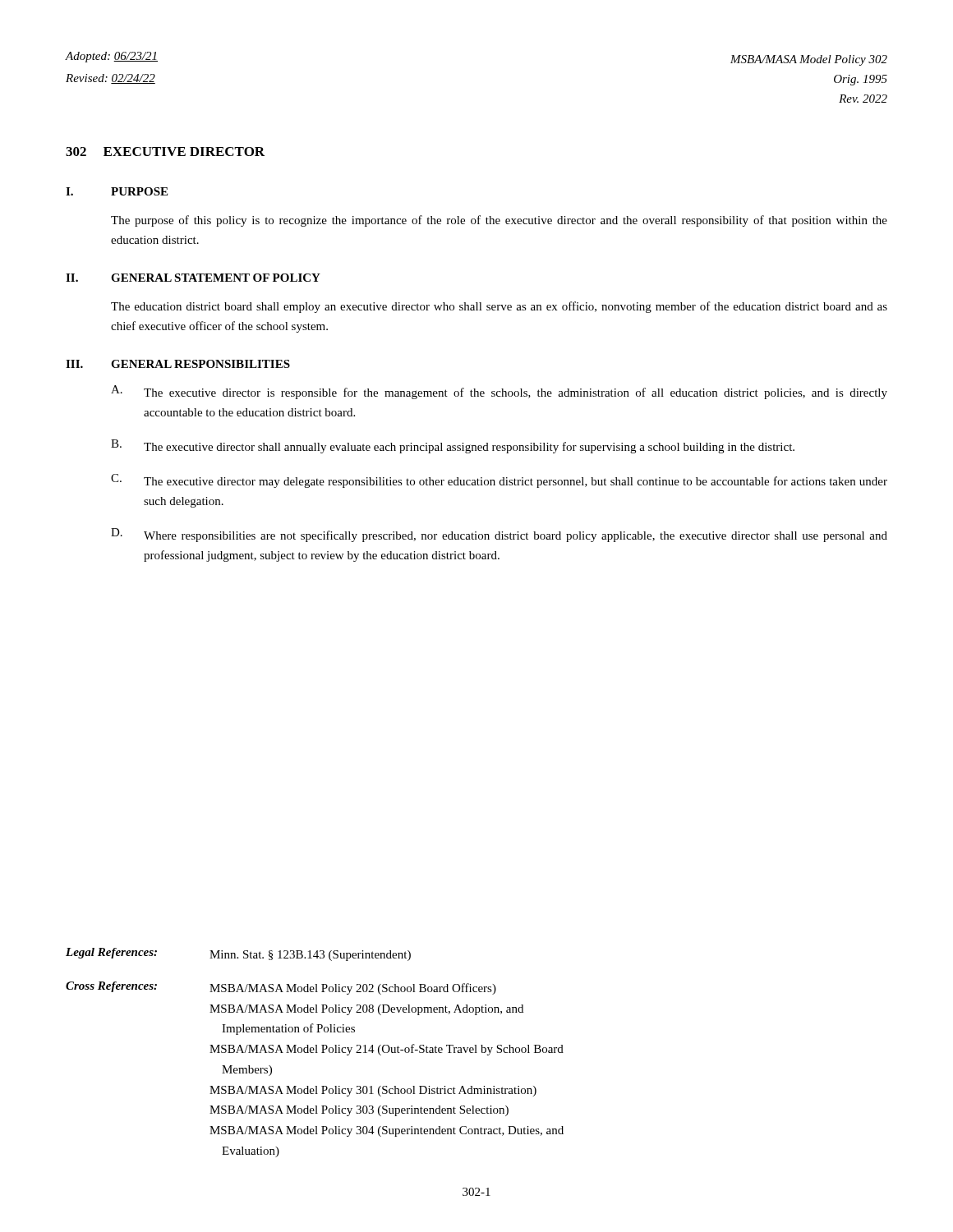
Task: Find the block on this page that starts "Legal References: Minn. Stat. §"
Action: [x=238, y=954]
